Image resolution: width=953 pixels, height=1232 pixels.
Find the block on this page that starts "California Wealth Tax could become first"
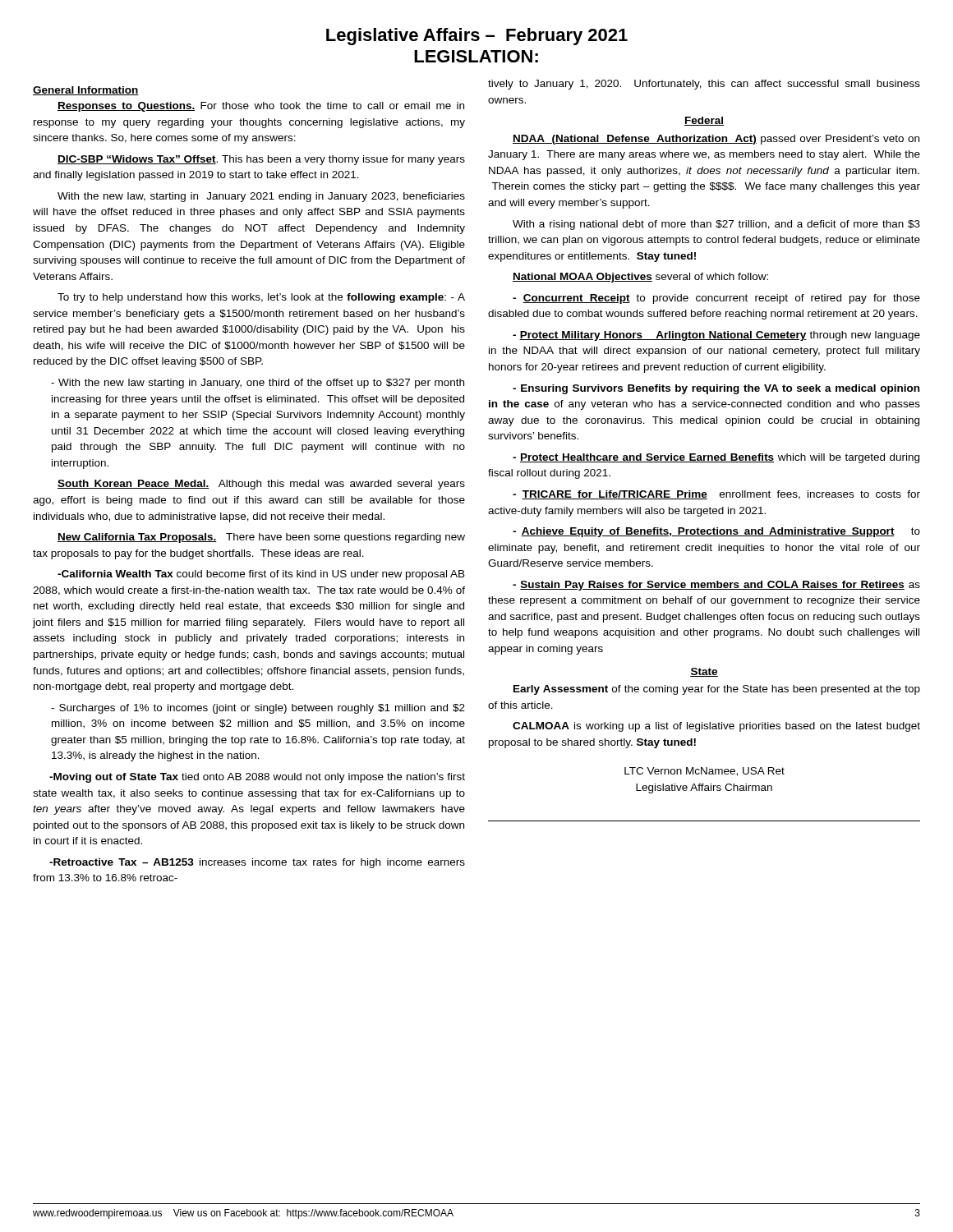249,630
